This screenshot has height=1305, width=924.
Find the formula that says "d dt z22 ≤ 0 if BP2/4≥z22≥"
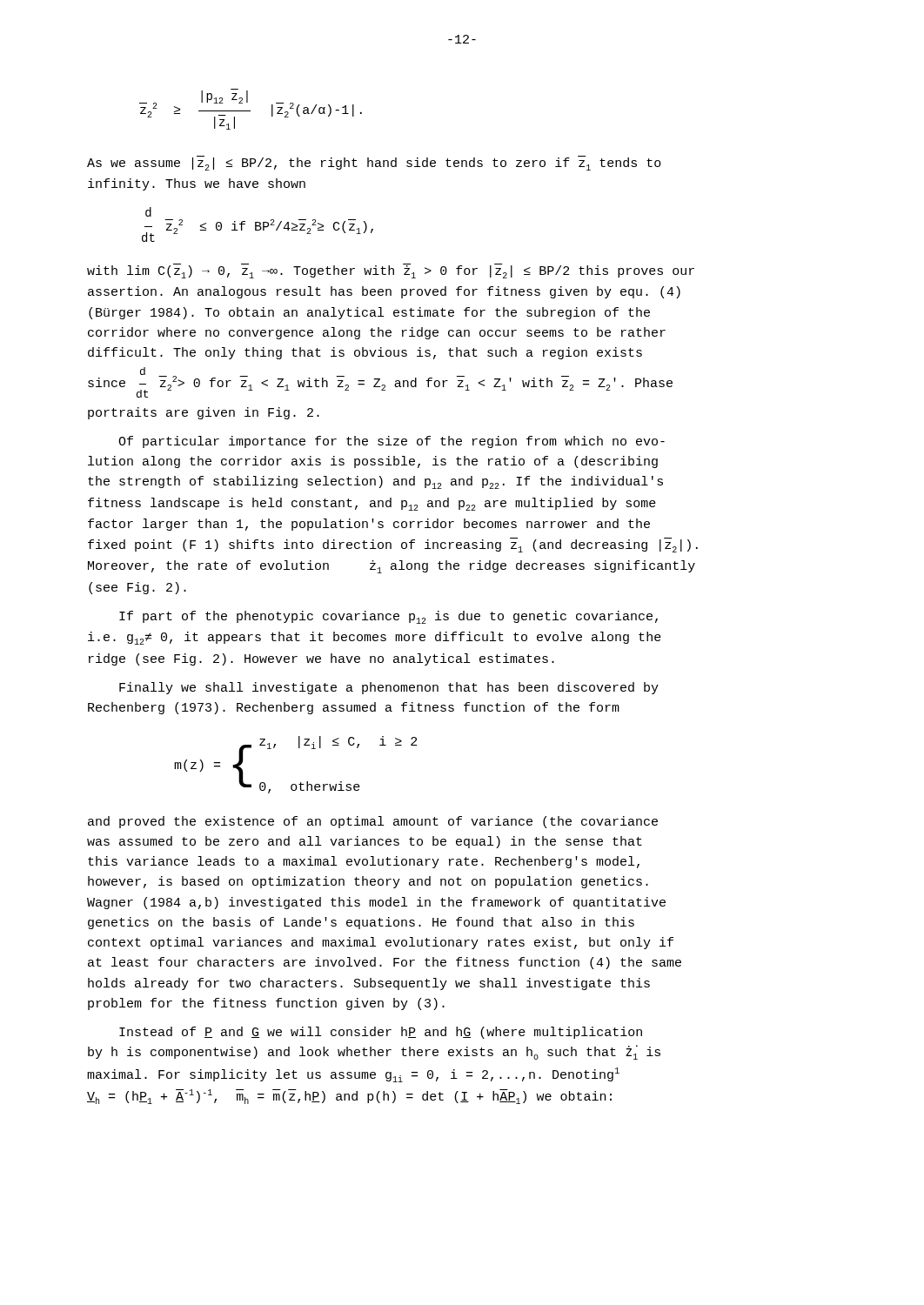pos(258,226)
